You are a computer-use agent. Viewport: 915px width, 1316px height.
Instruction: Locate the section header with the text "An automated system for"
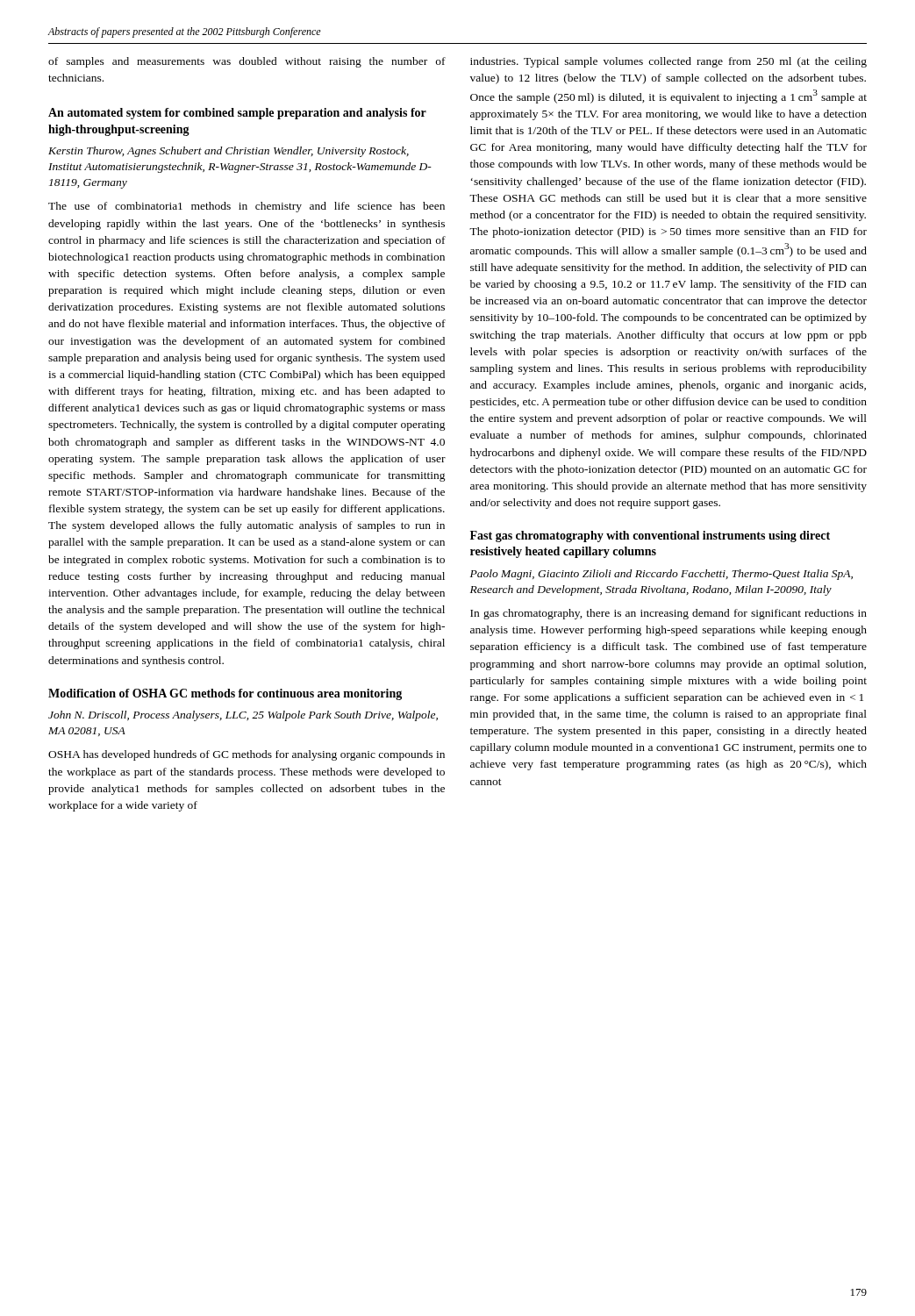[237, 121]
